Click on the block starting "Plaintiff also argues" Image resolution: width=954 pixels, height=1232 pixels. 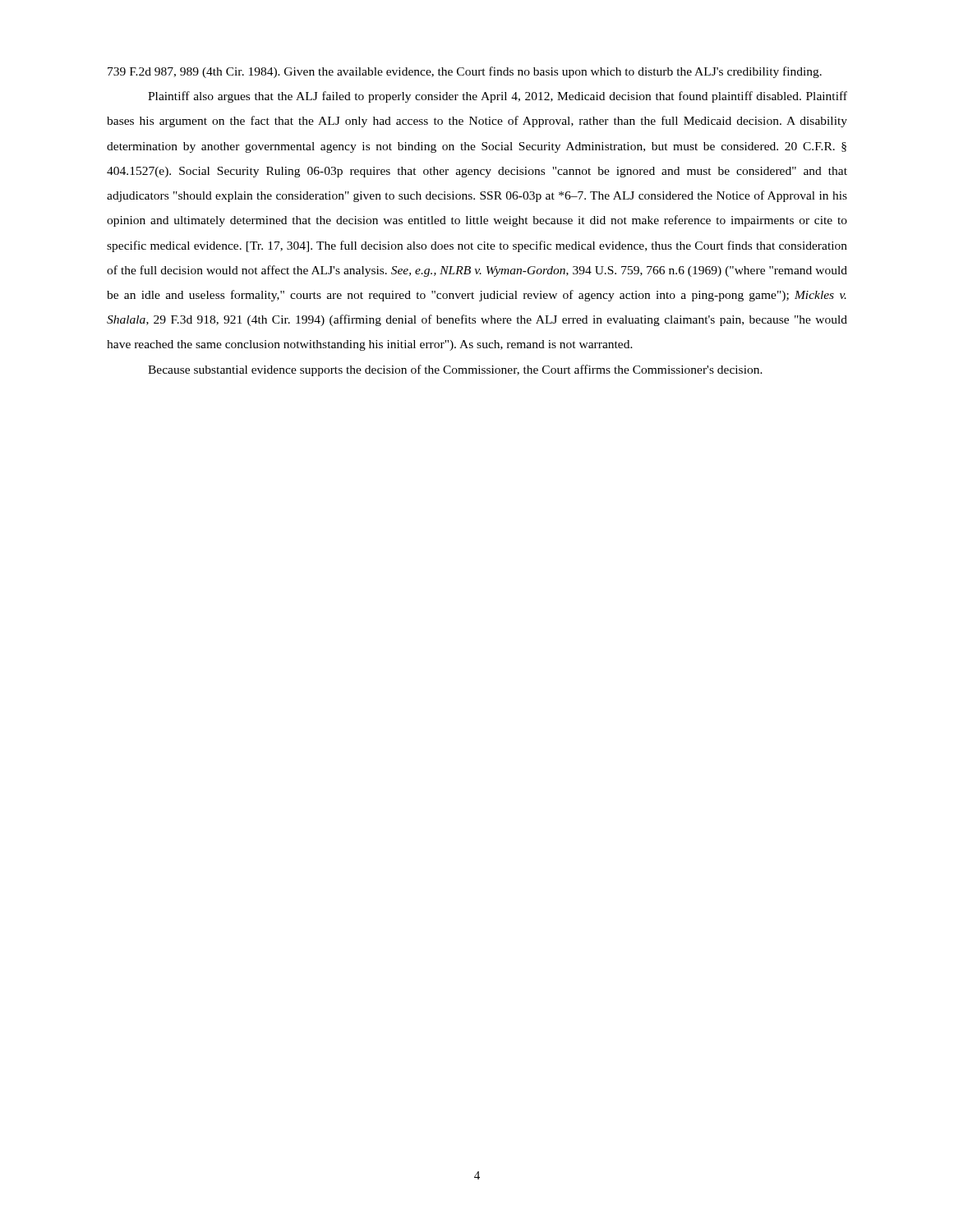click(x=477, y=220)
